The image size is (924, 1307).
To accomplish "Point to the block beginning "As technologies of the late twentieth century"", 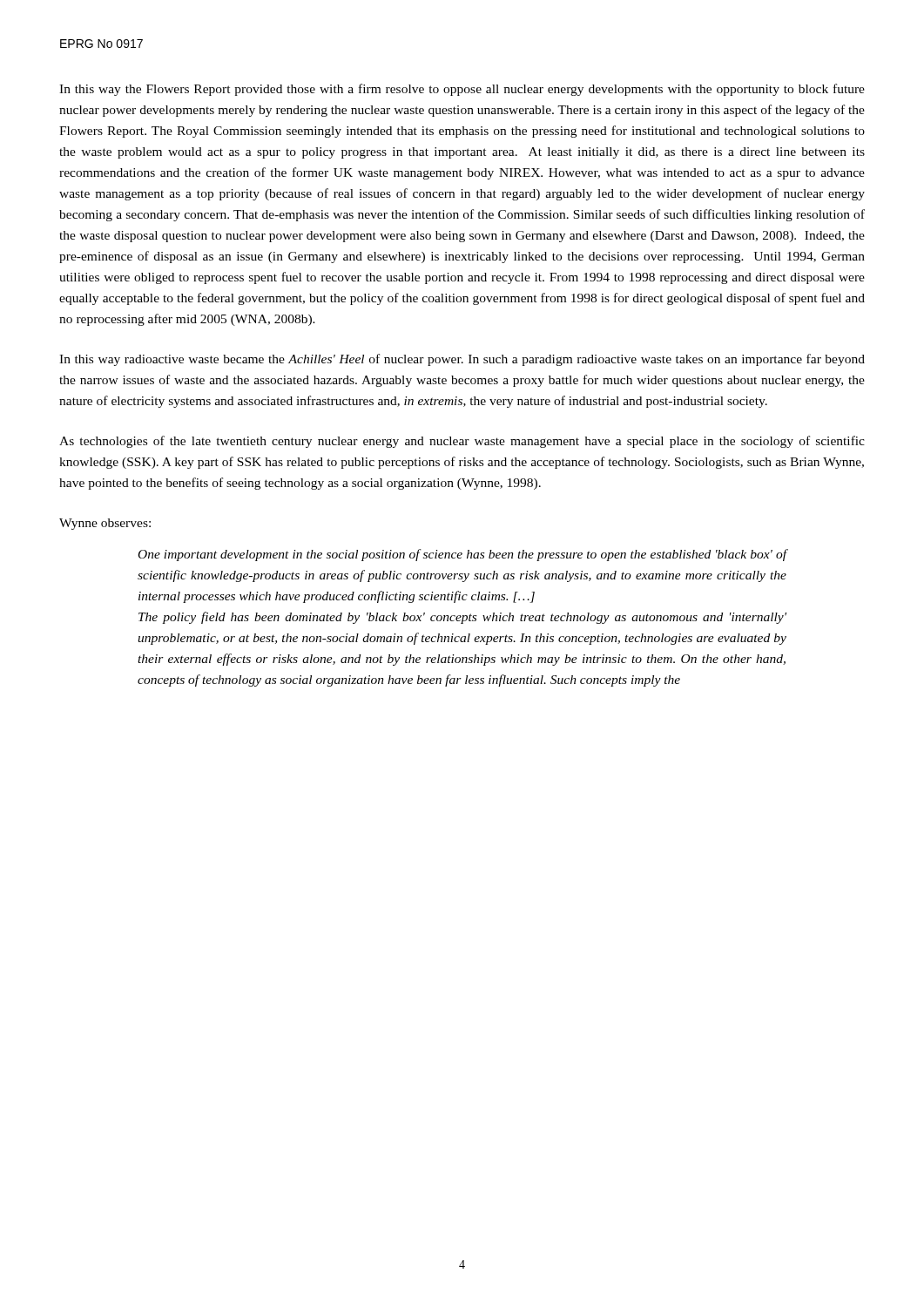I will [462, 462].
